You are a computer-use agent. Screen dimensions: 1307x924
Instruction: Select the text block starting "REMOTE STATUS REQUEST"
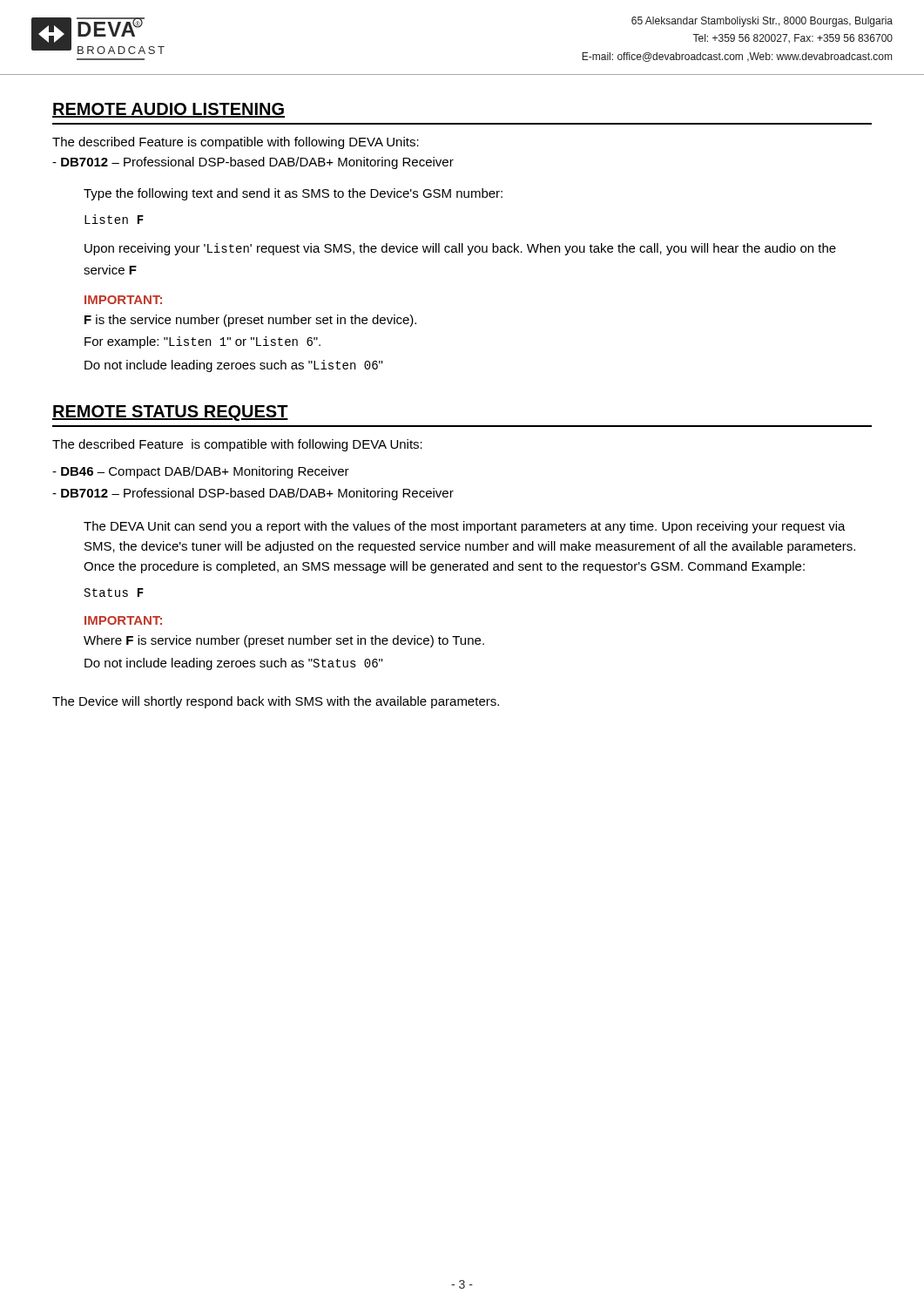170,411
